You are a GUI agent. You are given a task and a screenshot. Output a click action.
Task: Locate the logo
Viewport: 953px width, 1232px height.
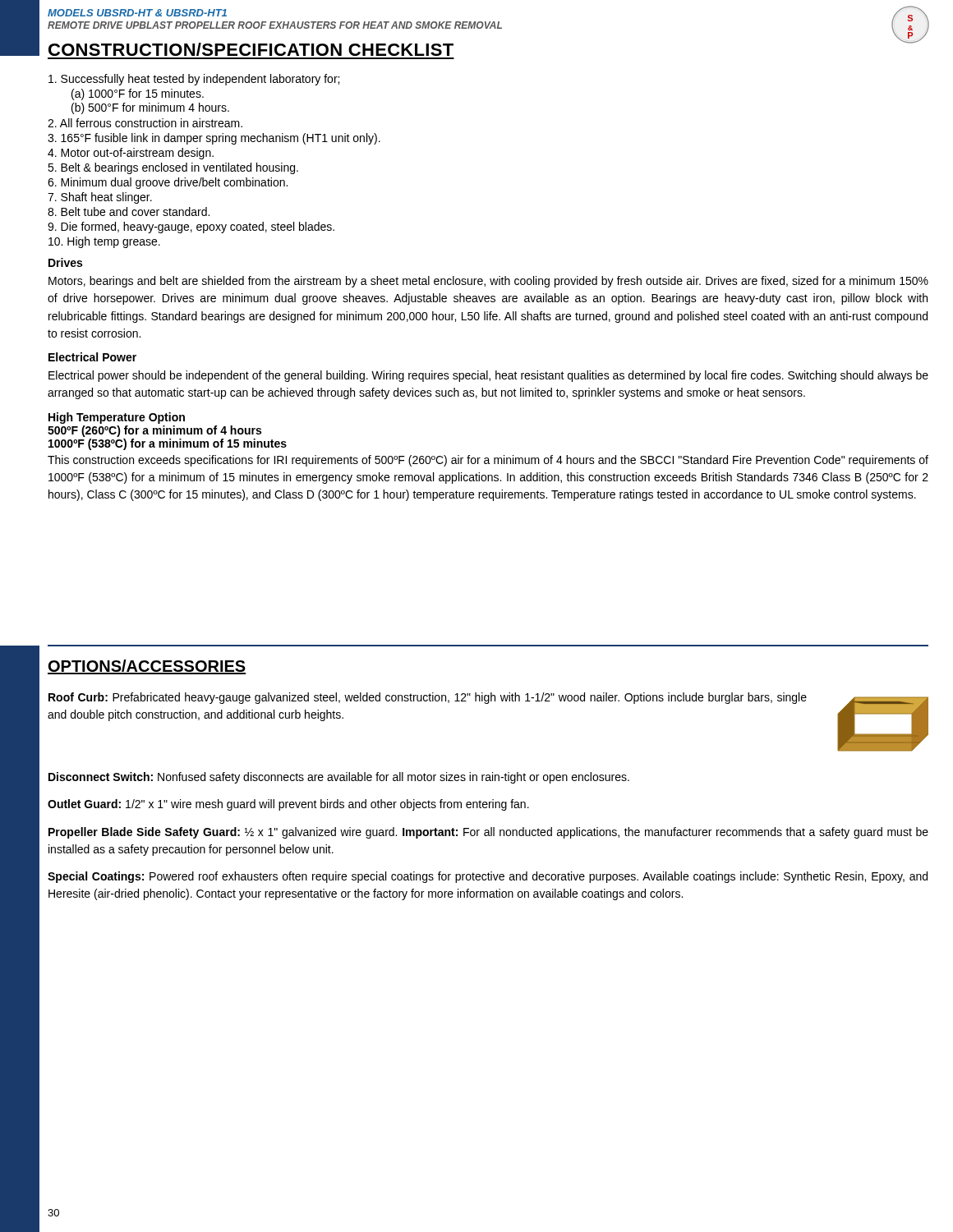[910, 26]
